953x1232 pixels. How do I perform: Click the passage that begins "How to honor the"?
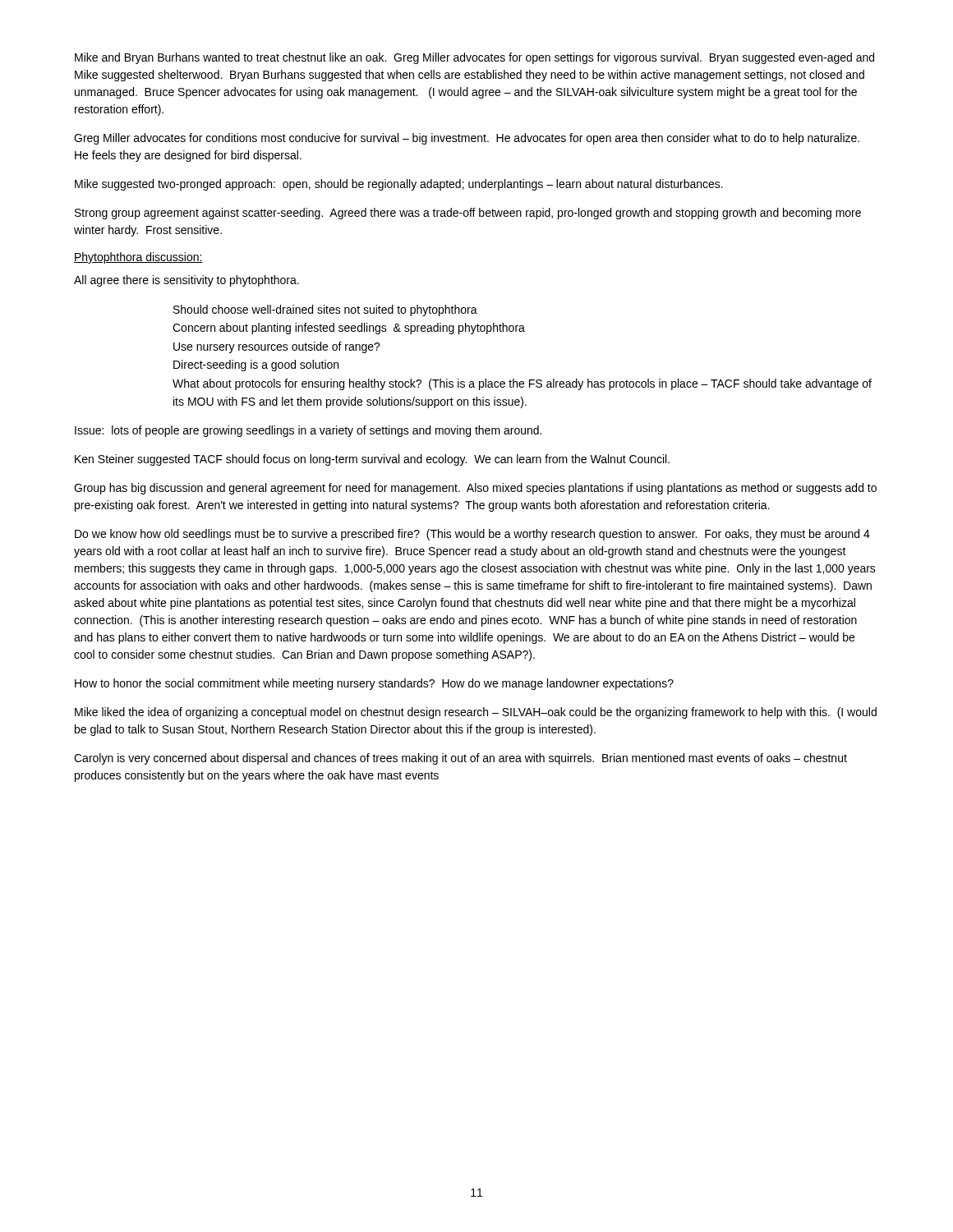pos(374,684)
